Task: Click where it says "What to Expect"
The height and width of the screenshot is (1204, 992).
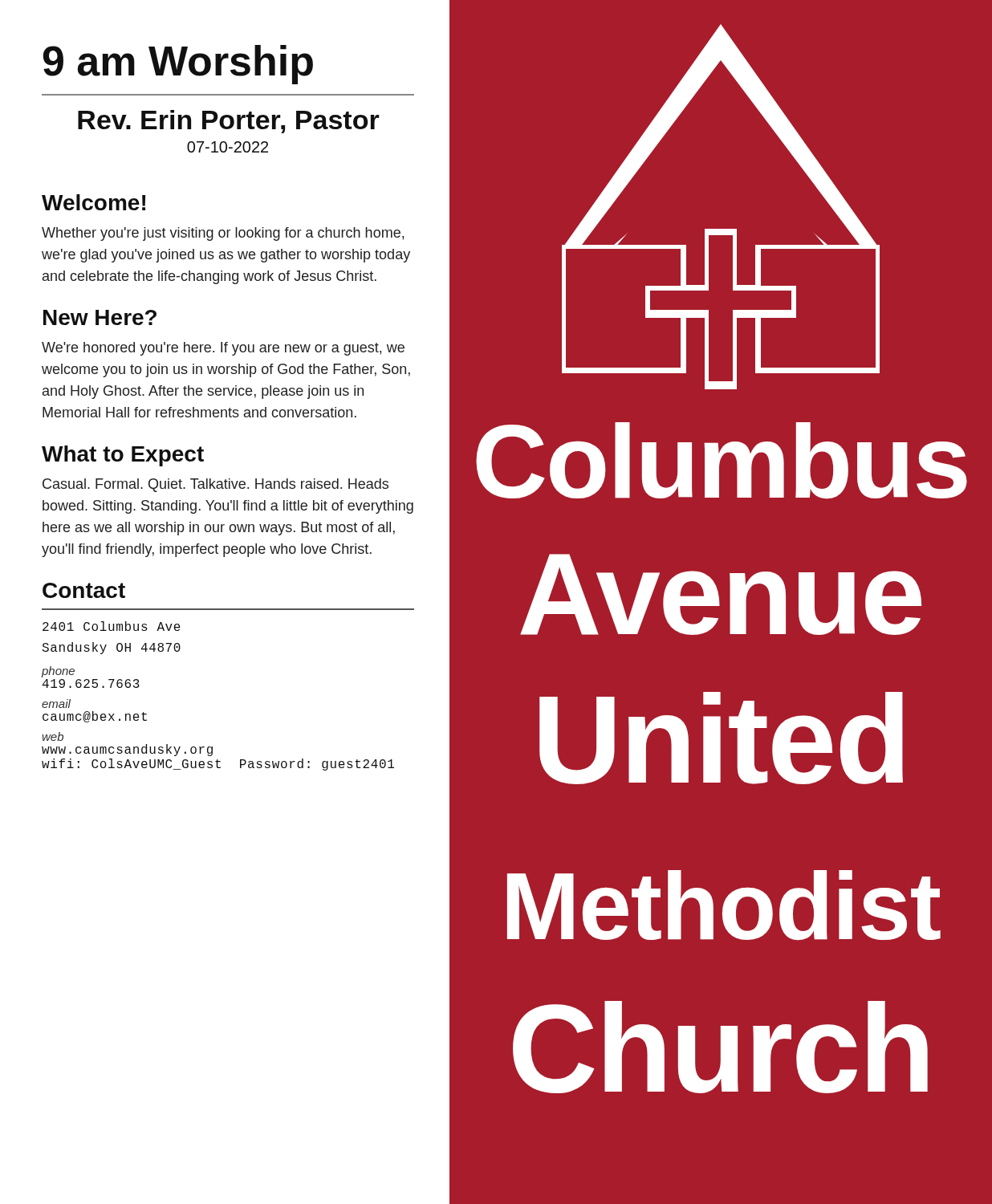Action: tap(123, 456)
